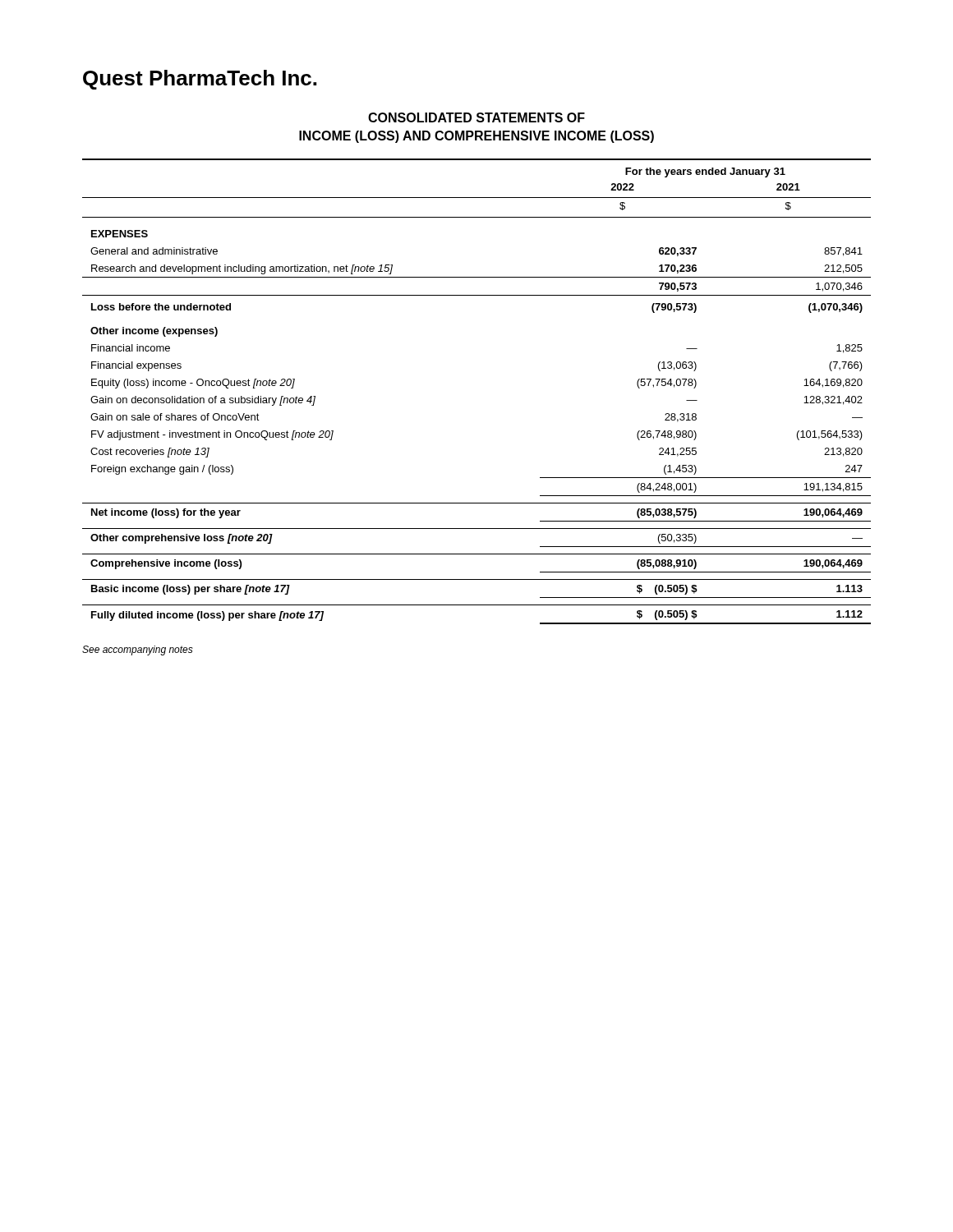Locate the table with the text "Comprehensive income (loss)"
Screen dimensions: 1232x953
[x=476, y=391]
